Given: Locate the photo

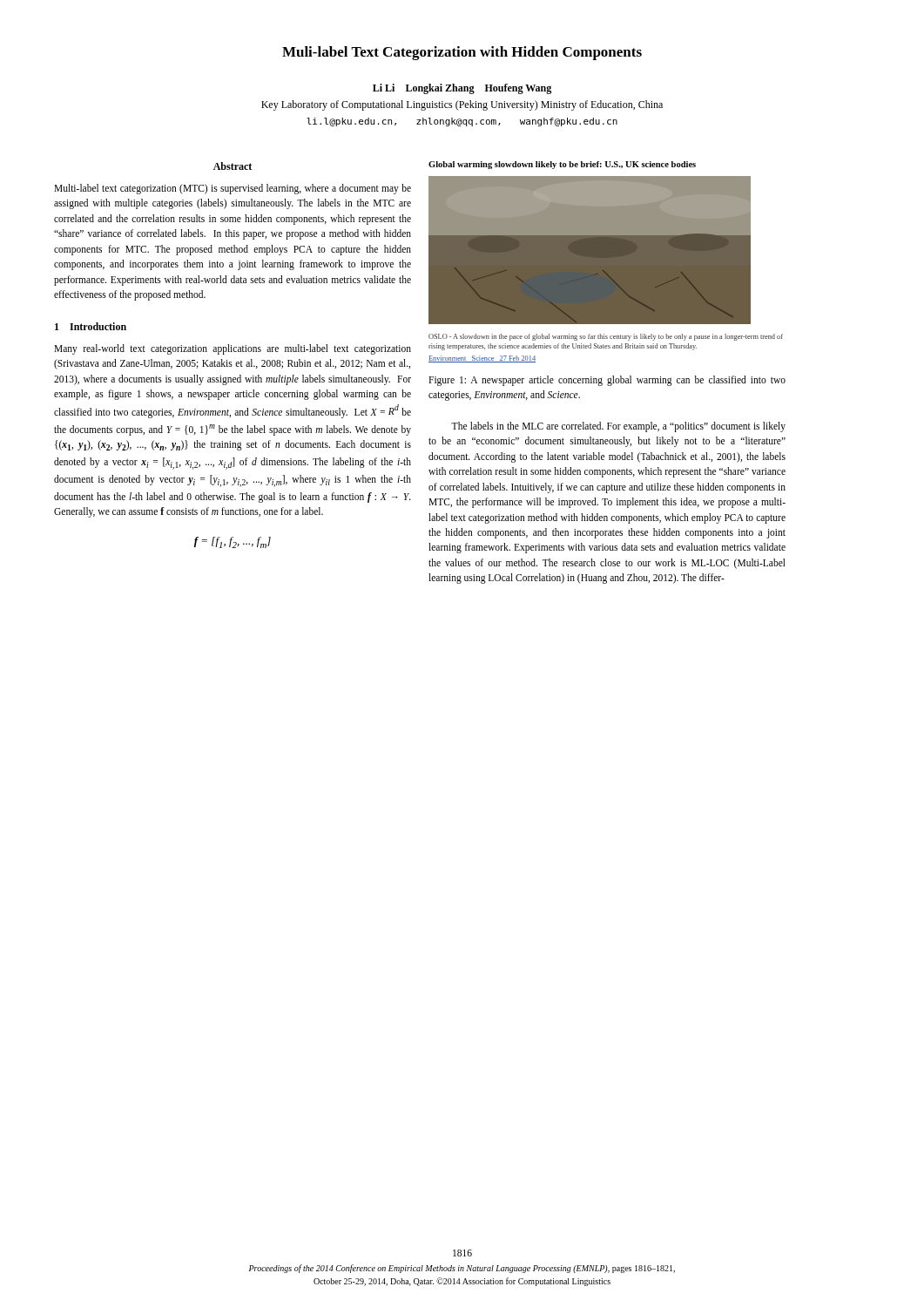Looking at the screenshot, I should coord(607,261).
